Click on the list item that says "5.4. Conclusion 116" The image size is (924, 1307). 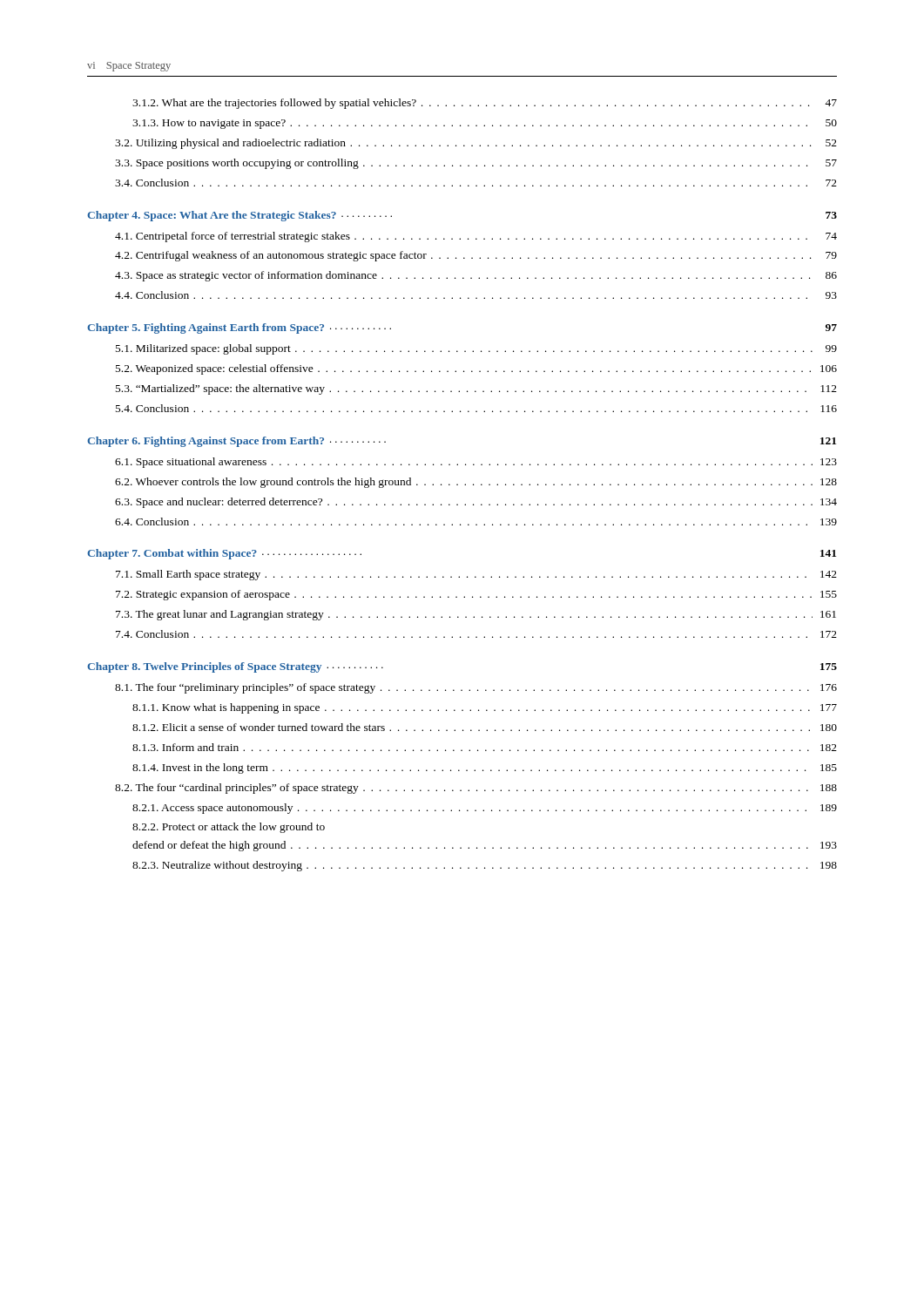[x=476, y=409]
